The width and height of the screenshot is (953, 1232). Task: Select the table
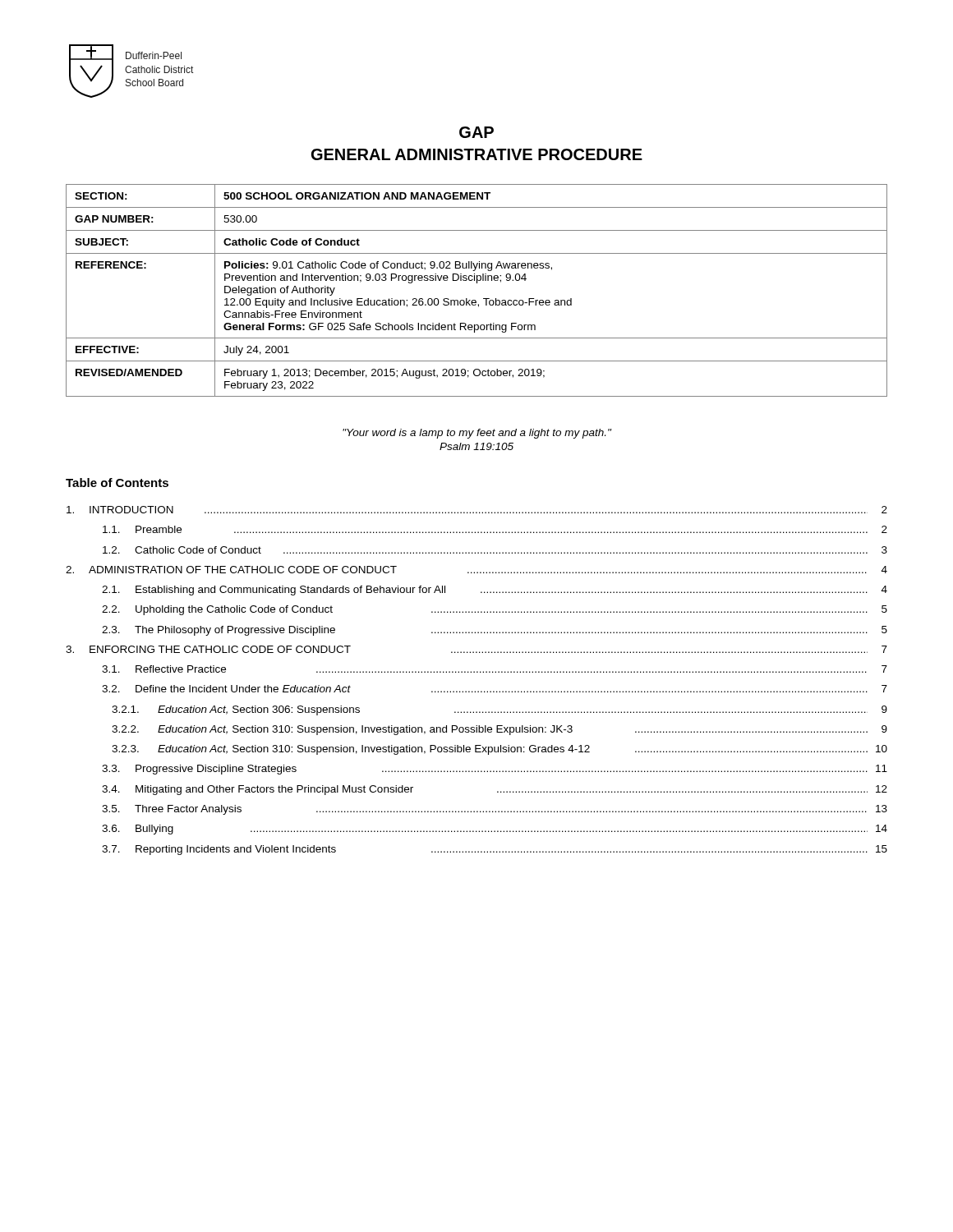[x=476, y=290]
